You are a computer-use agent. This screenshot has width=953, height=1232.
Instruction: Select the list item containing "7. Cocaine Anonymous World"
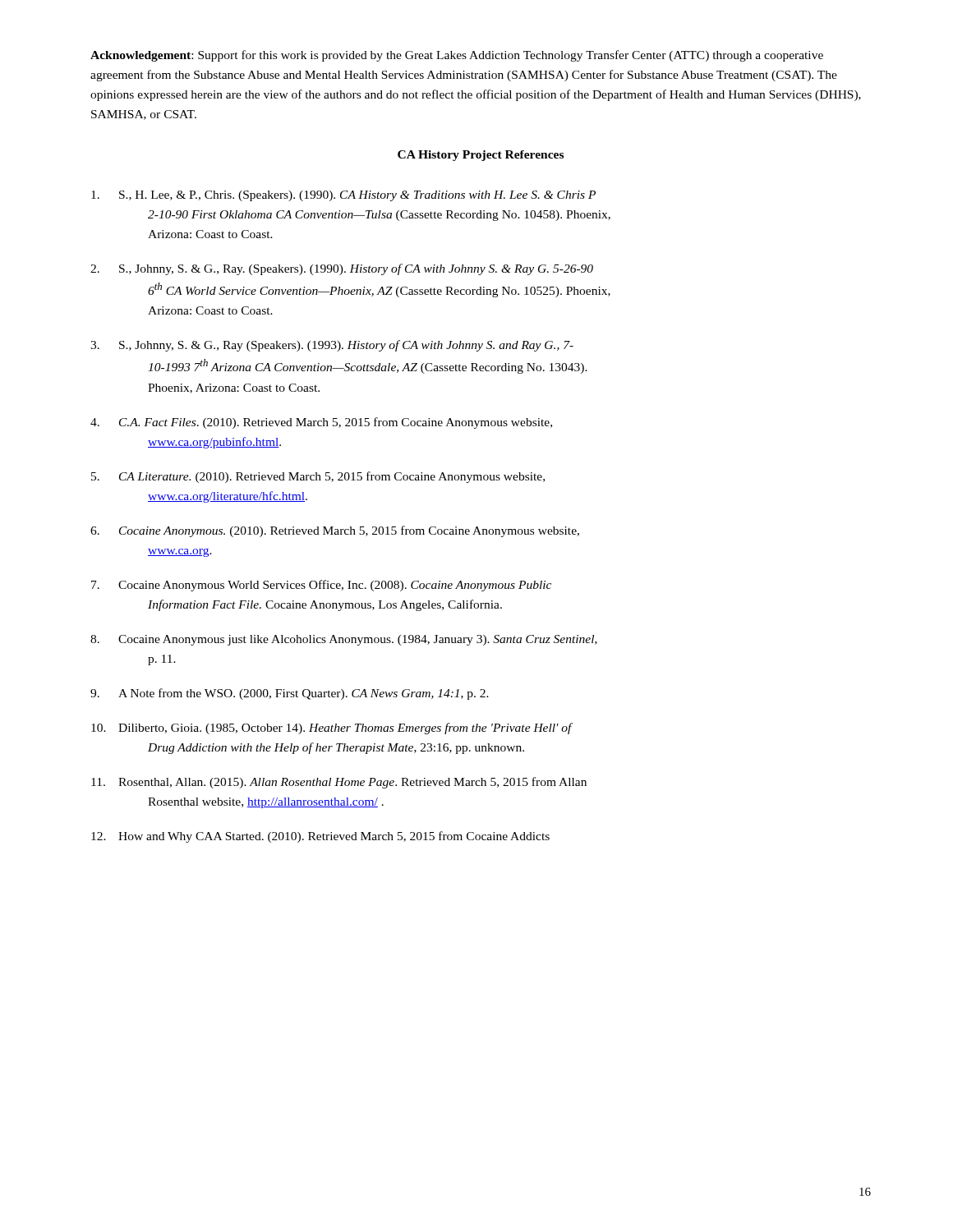[481, 594]
